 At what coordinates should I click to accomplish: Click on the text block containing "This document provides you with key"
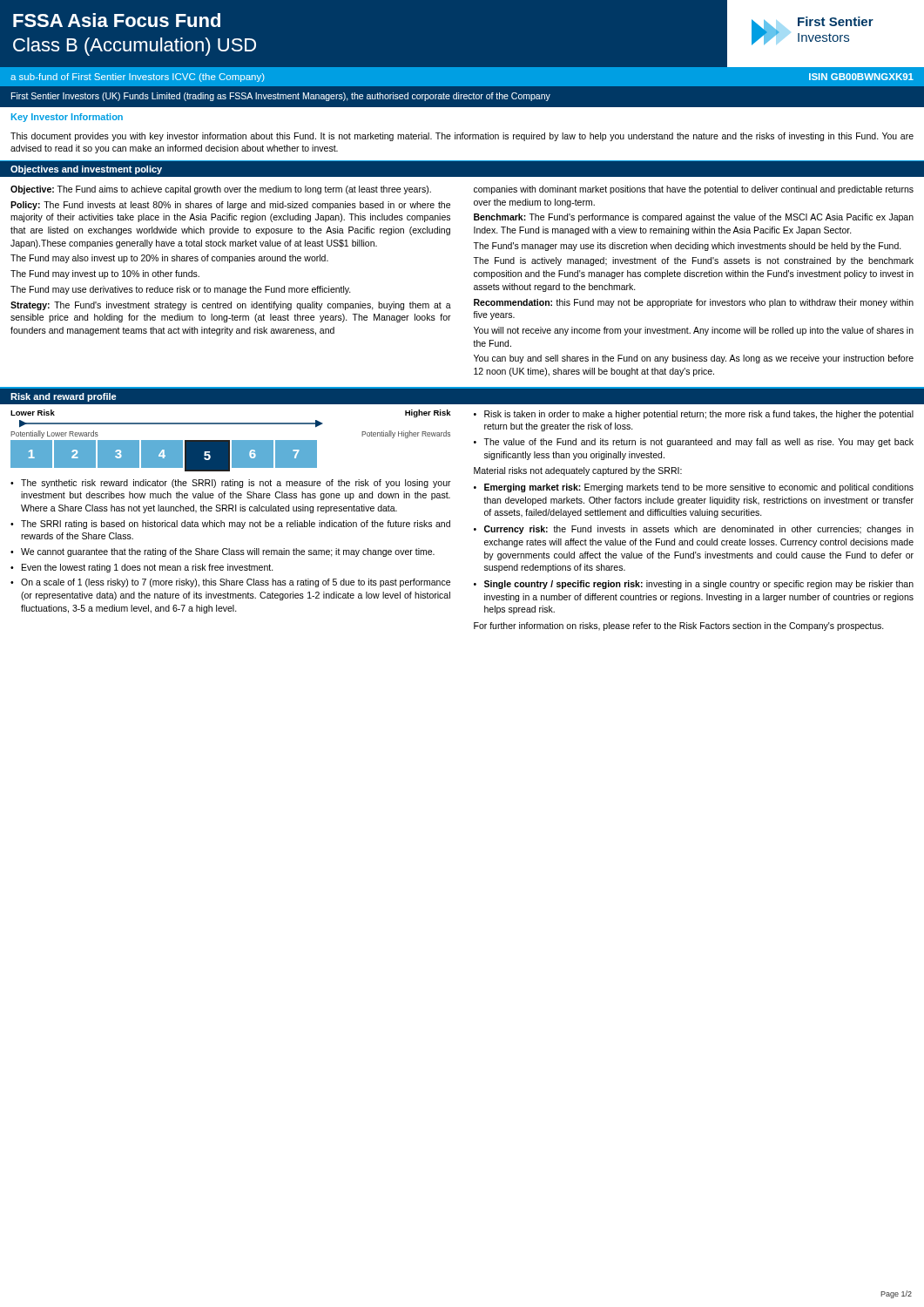(462, 142)
